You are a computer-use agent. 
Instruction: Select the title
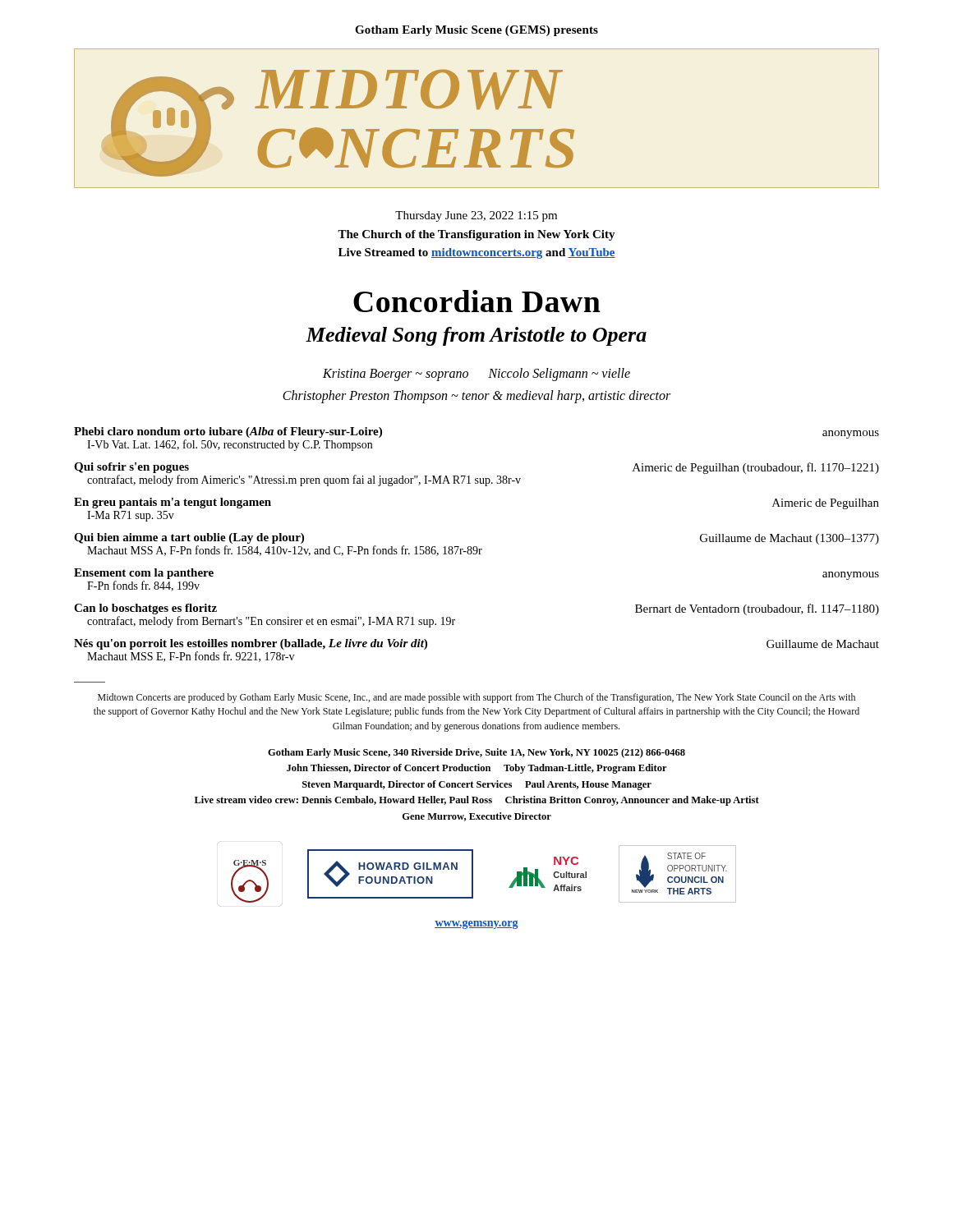(x=476, y=301)
